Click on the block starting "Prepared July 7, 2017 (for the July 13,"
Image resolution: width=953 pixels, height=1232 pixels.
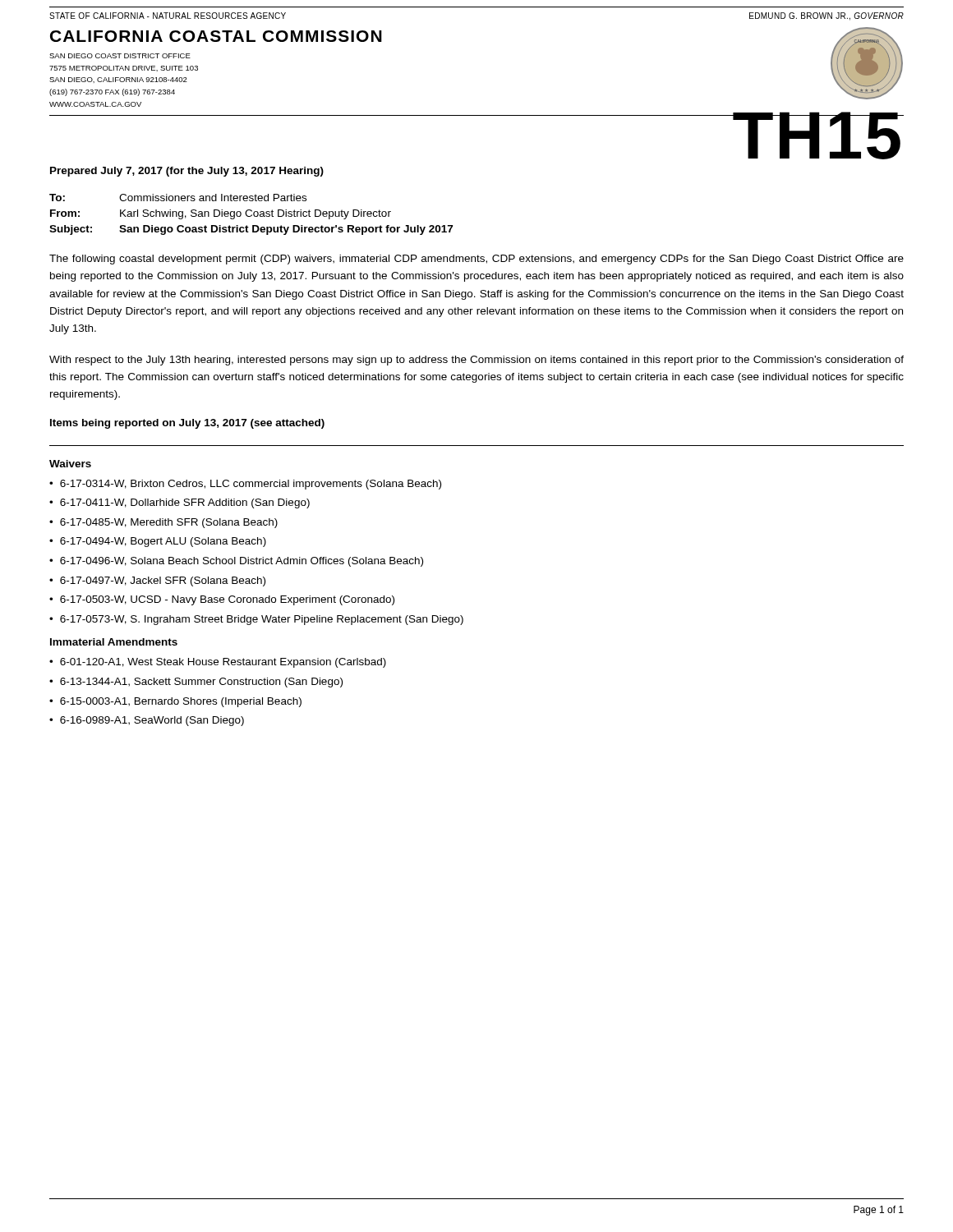click(x=186, y=170)
